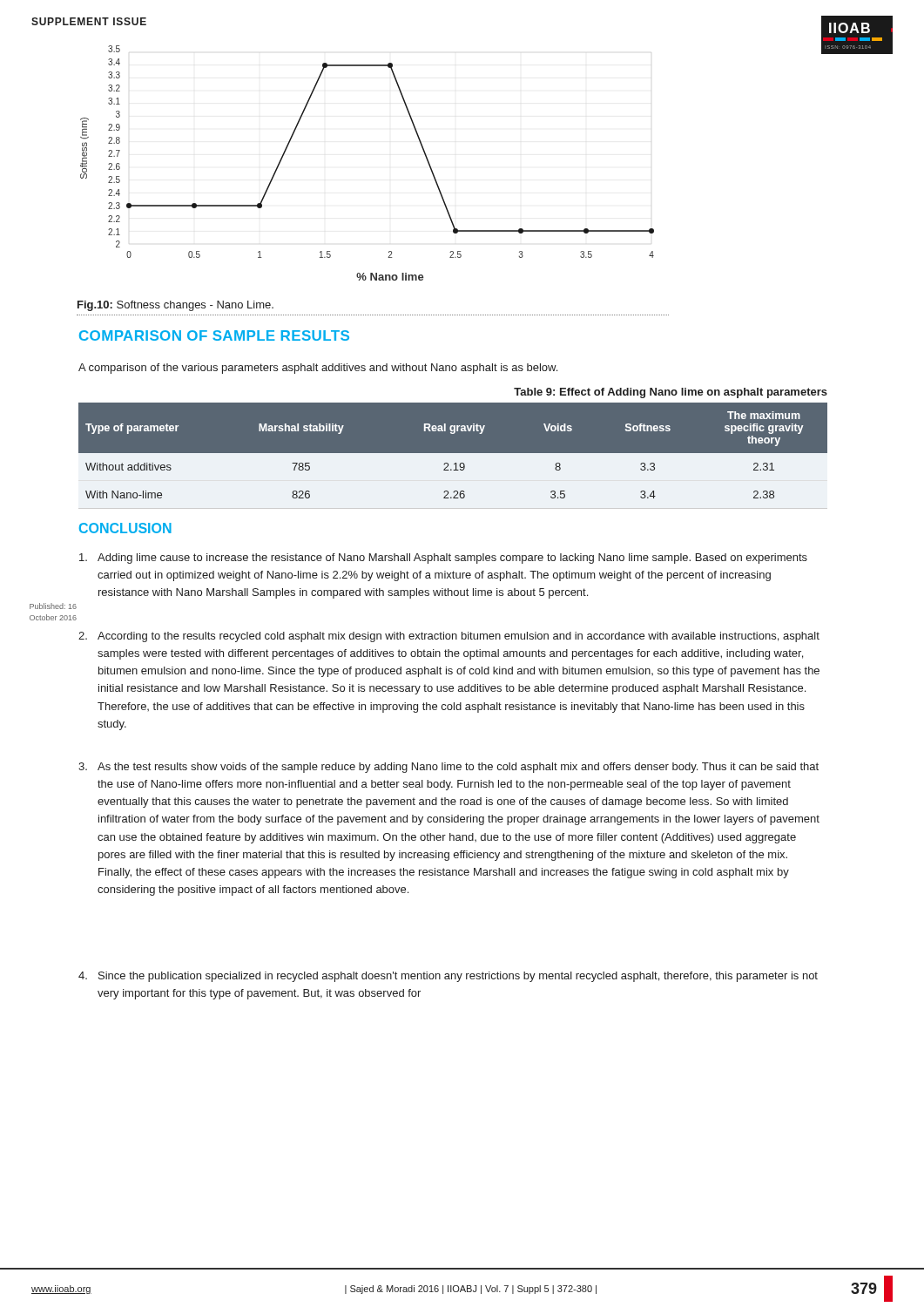Image resolution: width=924 pixels, height=1307 pixels.
Task: Select the text block starting "Fig.10: Softness changes - Nano Lime."
Action: (373, 307)
